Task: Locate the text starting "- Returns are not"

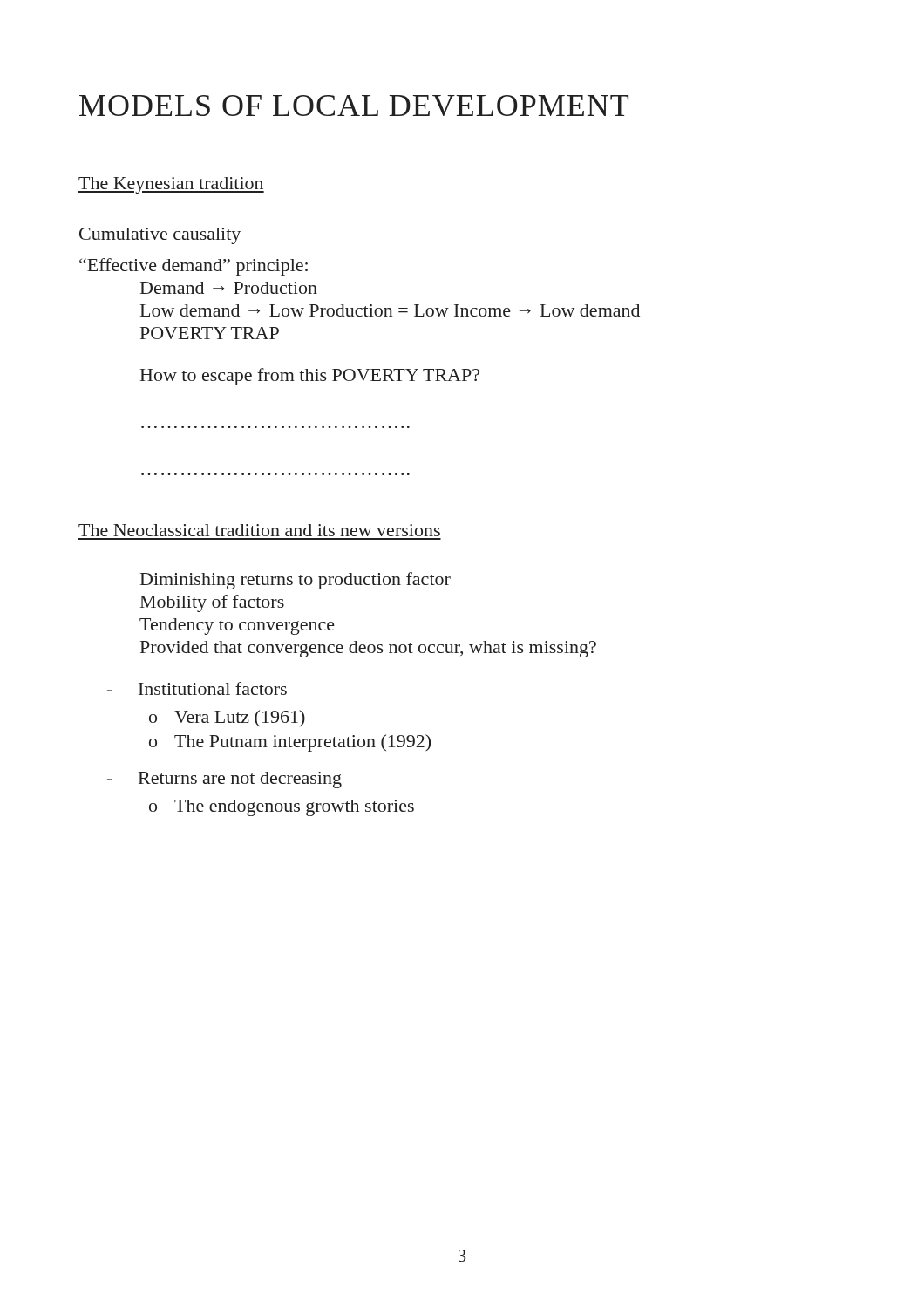Action: coord(224,778)
